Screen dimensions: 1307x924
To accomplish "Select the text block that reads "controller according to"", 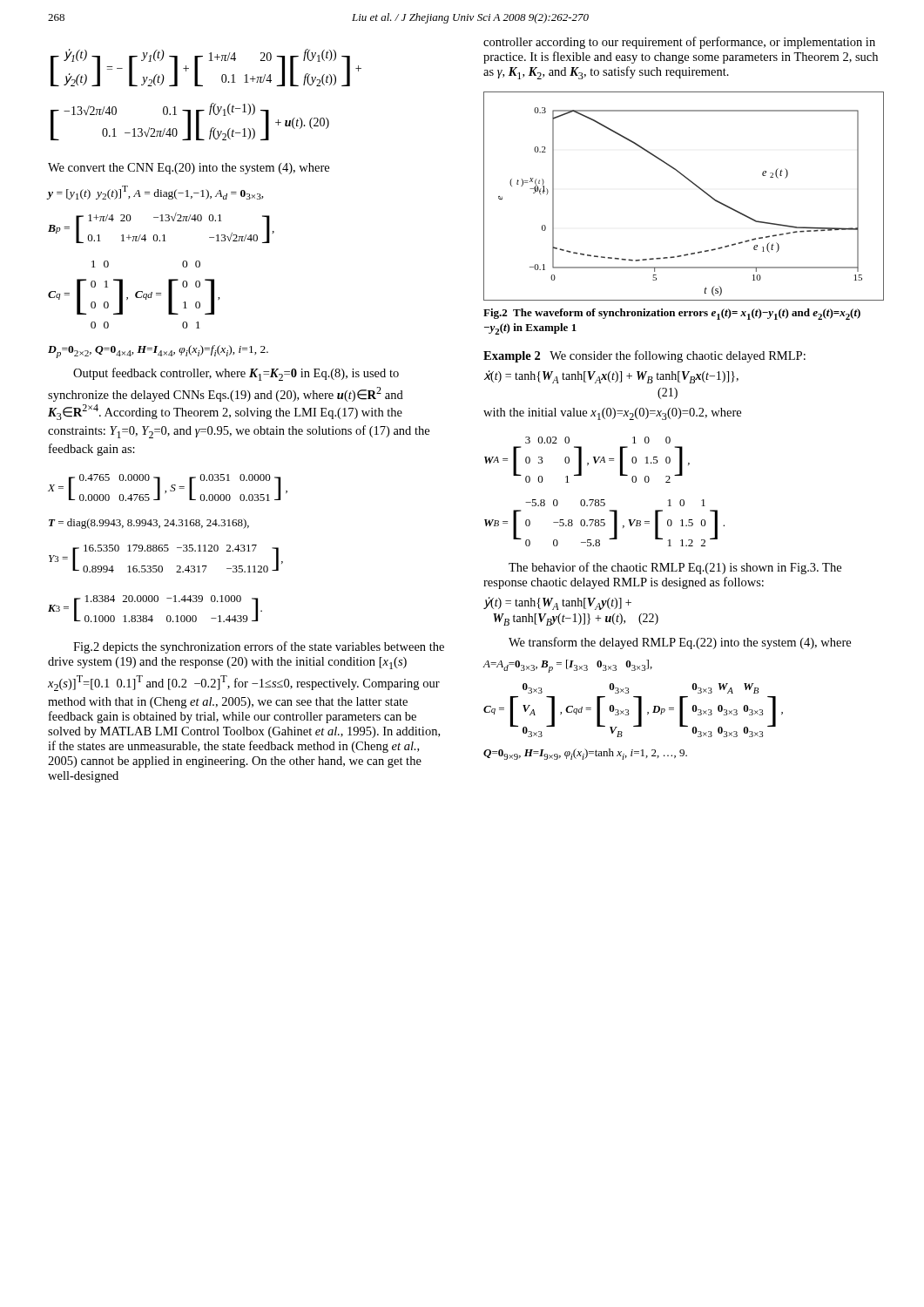I will click(681, 58).
